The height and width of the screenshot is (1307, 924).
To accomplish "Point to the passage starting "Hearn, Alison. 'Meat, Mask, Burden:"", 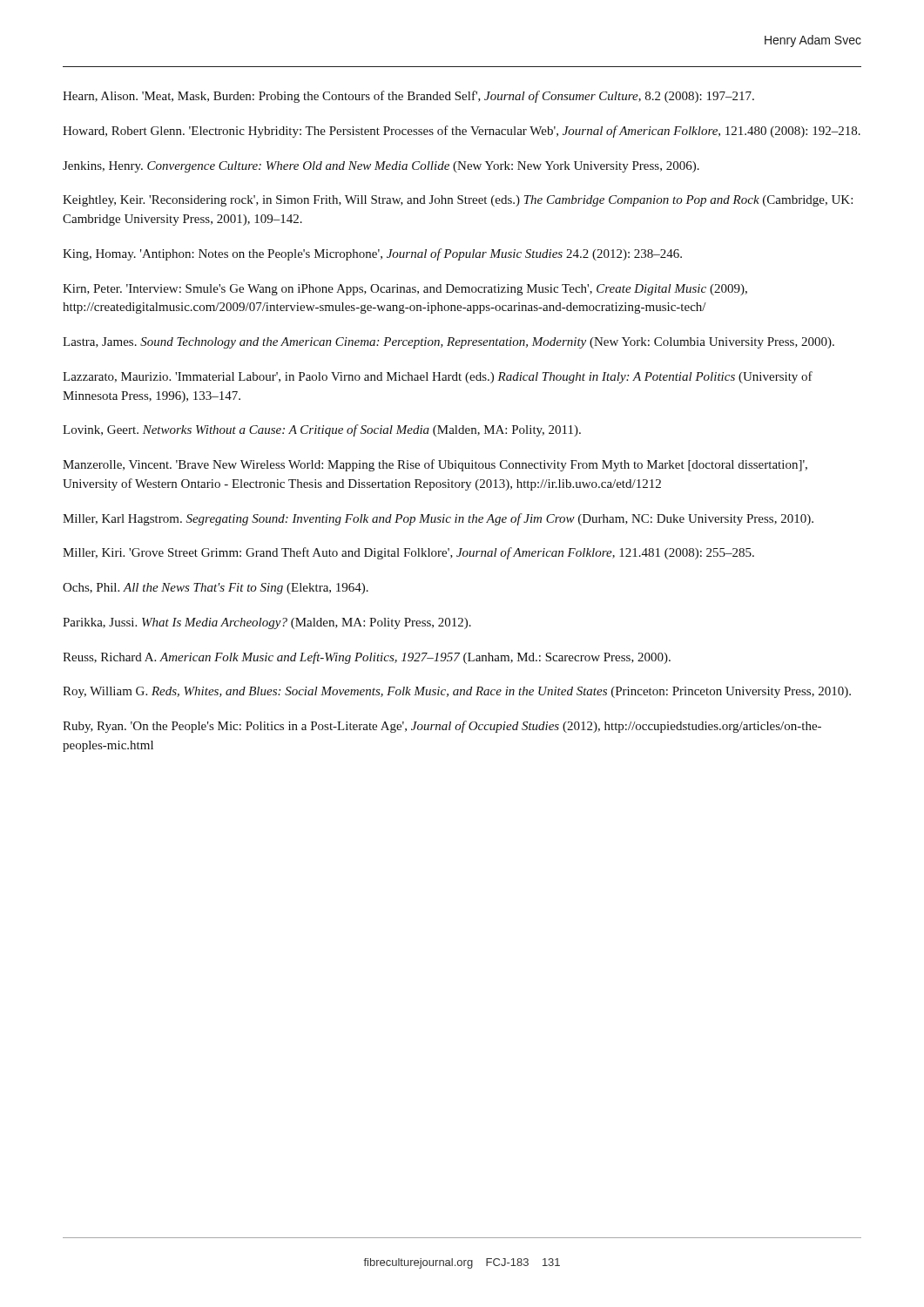I will pos(409,96).
